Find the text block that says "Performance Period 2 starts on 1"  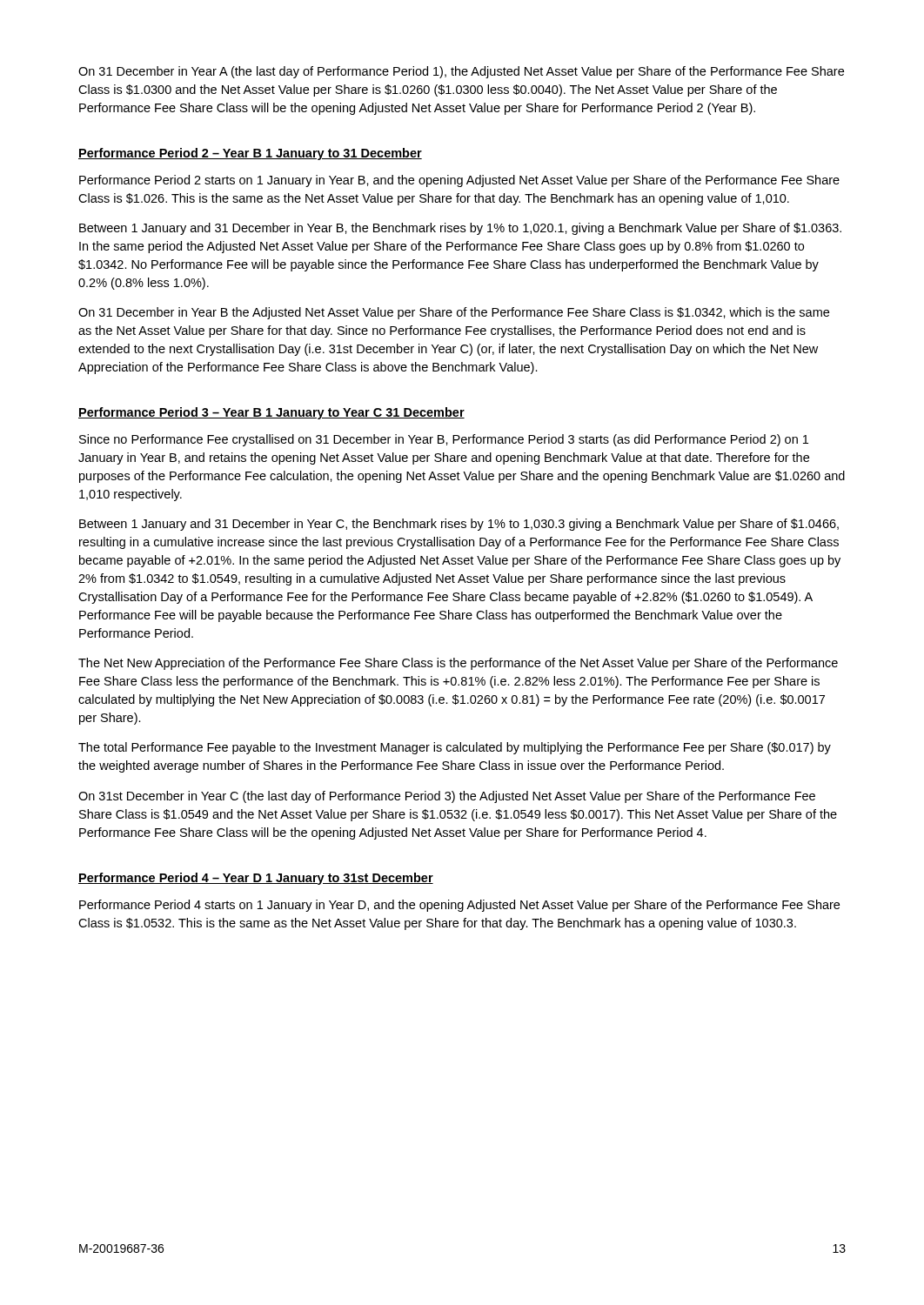459,189
